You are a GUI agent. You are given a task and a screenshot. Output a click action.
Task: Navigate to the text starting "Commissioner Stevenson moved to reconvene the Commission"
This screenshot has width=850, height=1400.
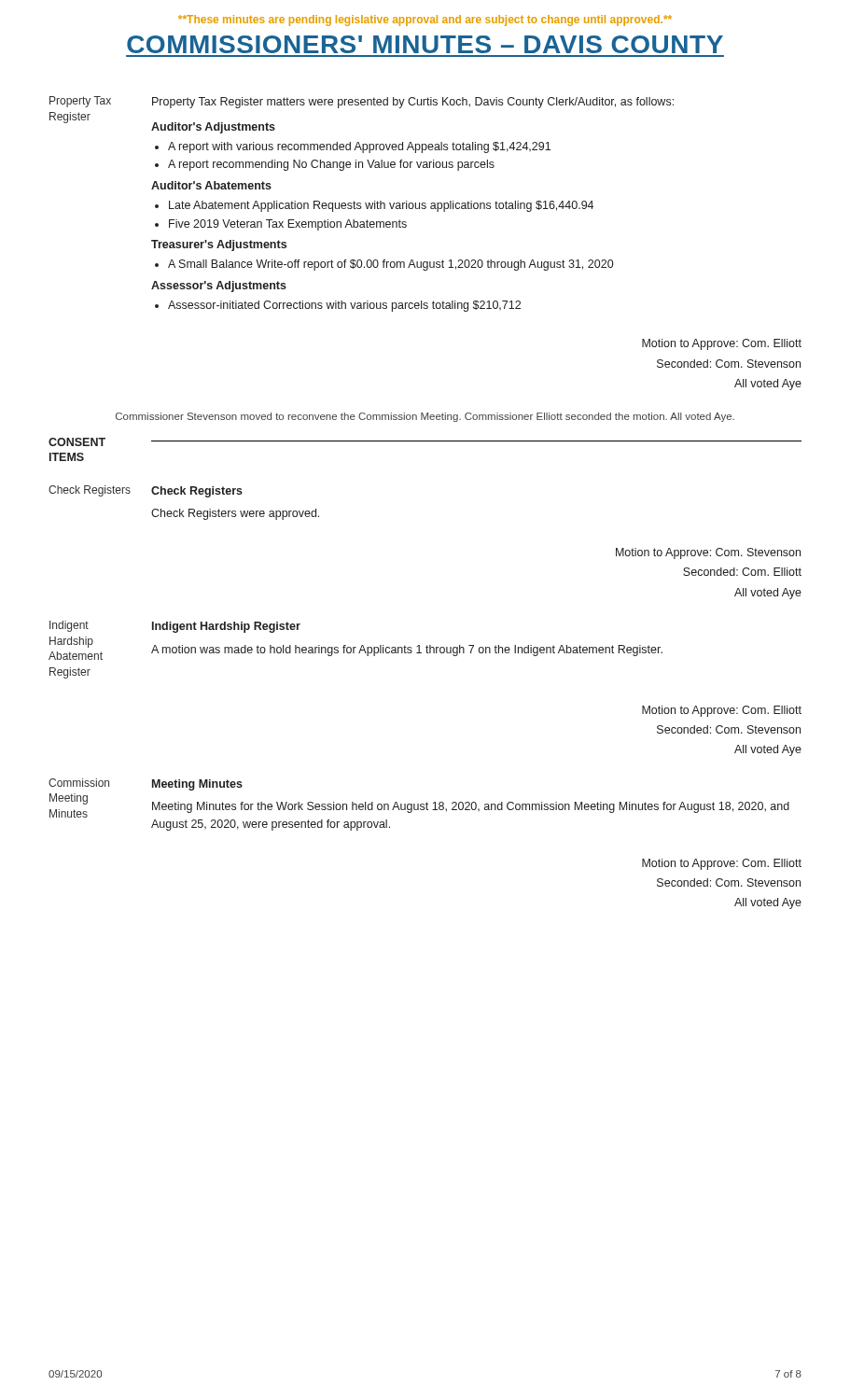425,416
